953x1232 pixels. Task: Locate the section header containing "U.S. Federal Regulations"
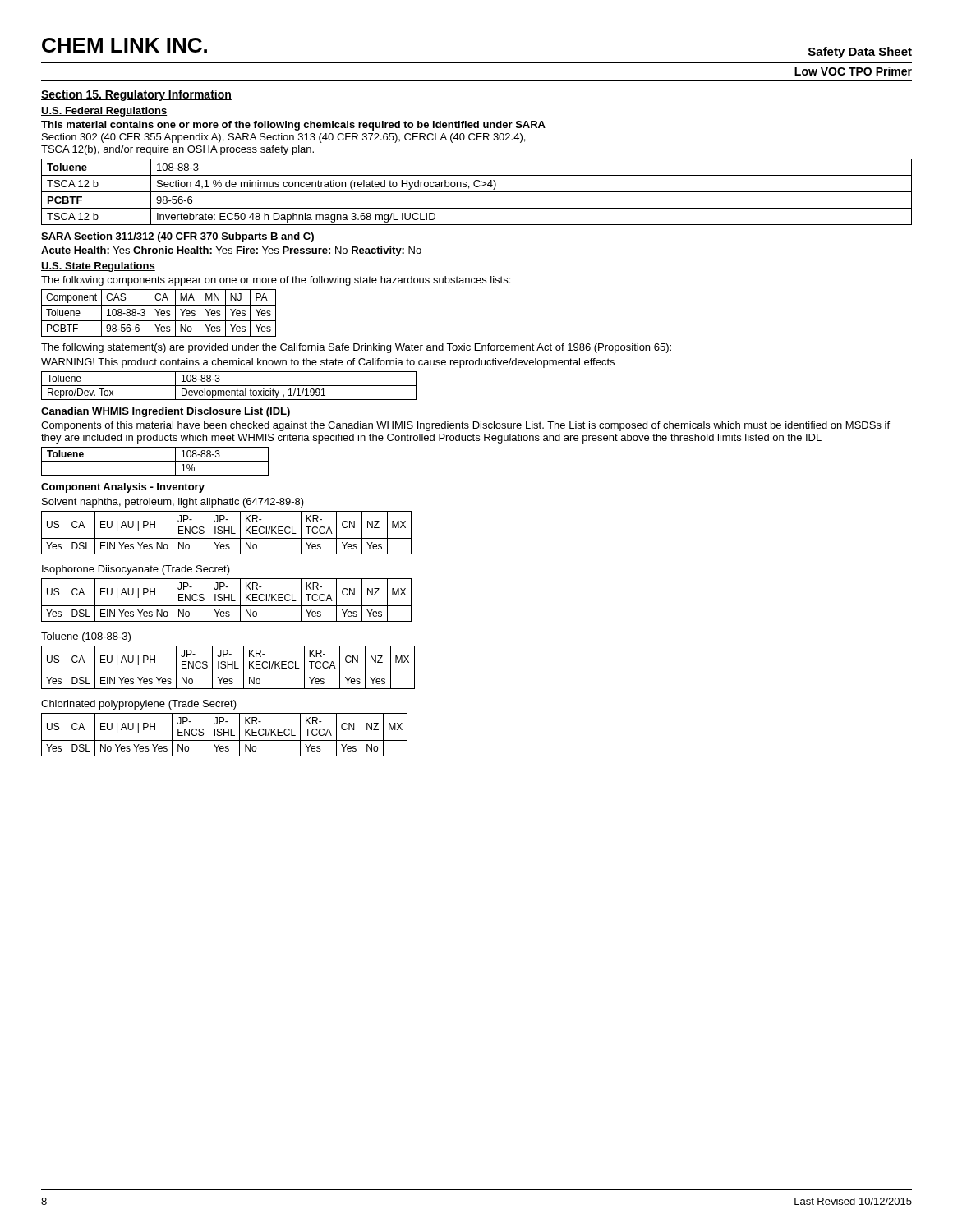click(104, 111)
